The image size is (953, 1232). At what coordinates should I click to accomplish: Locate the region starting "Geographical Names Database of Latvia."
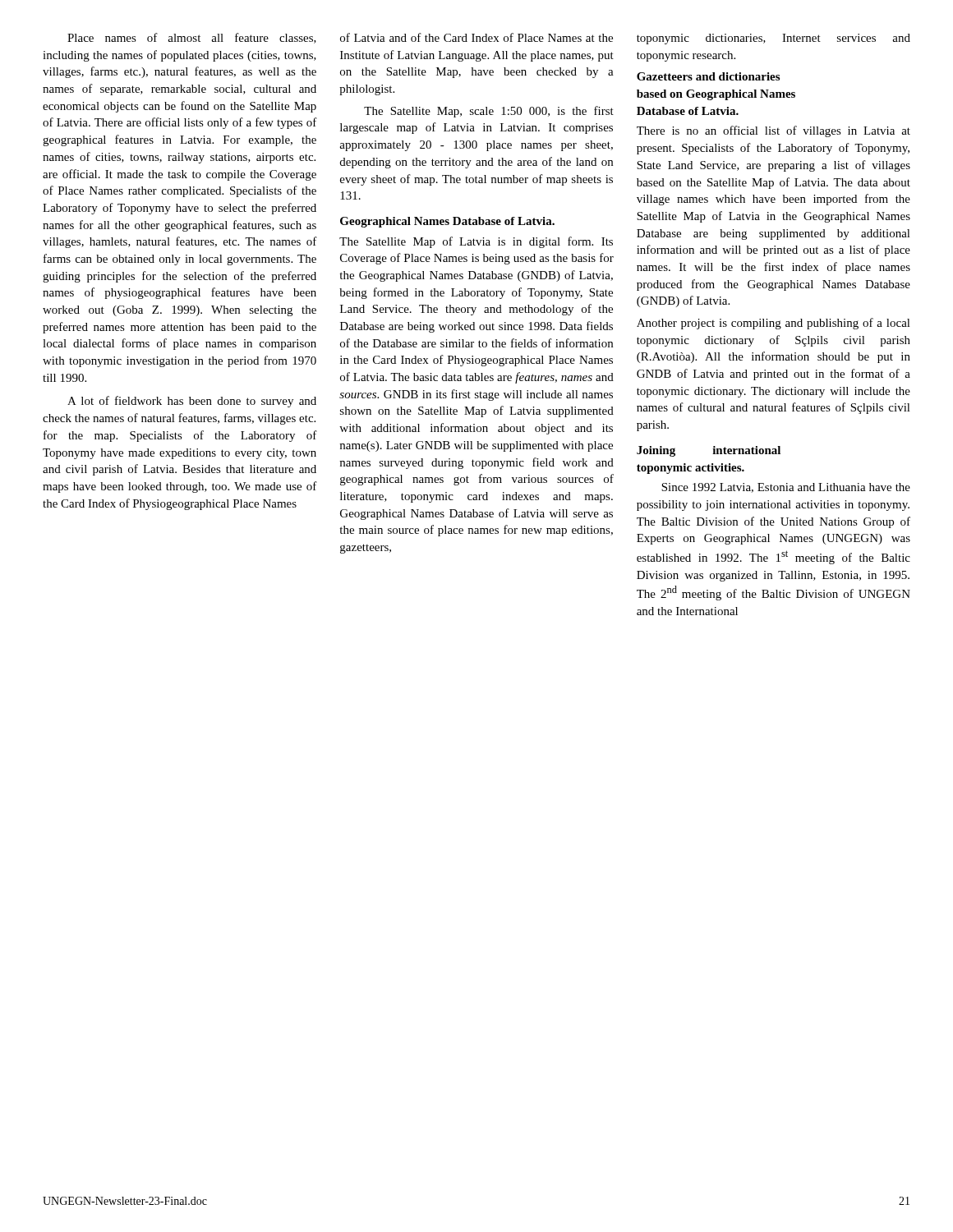pyautogui.click(x=447, y=221)
